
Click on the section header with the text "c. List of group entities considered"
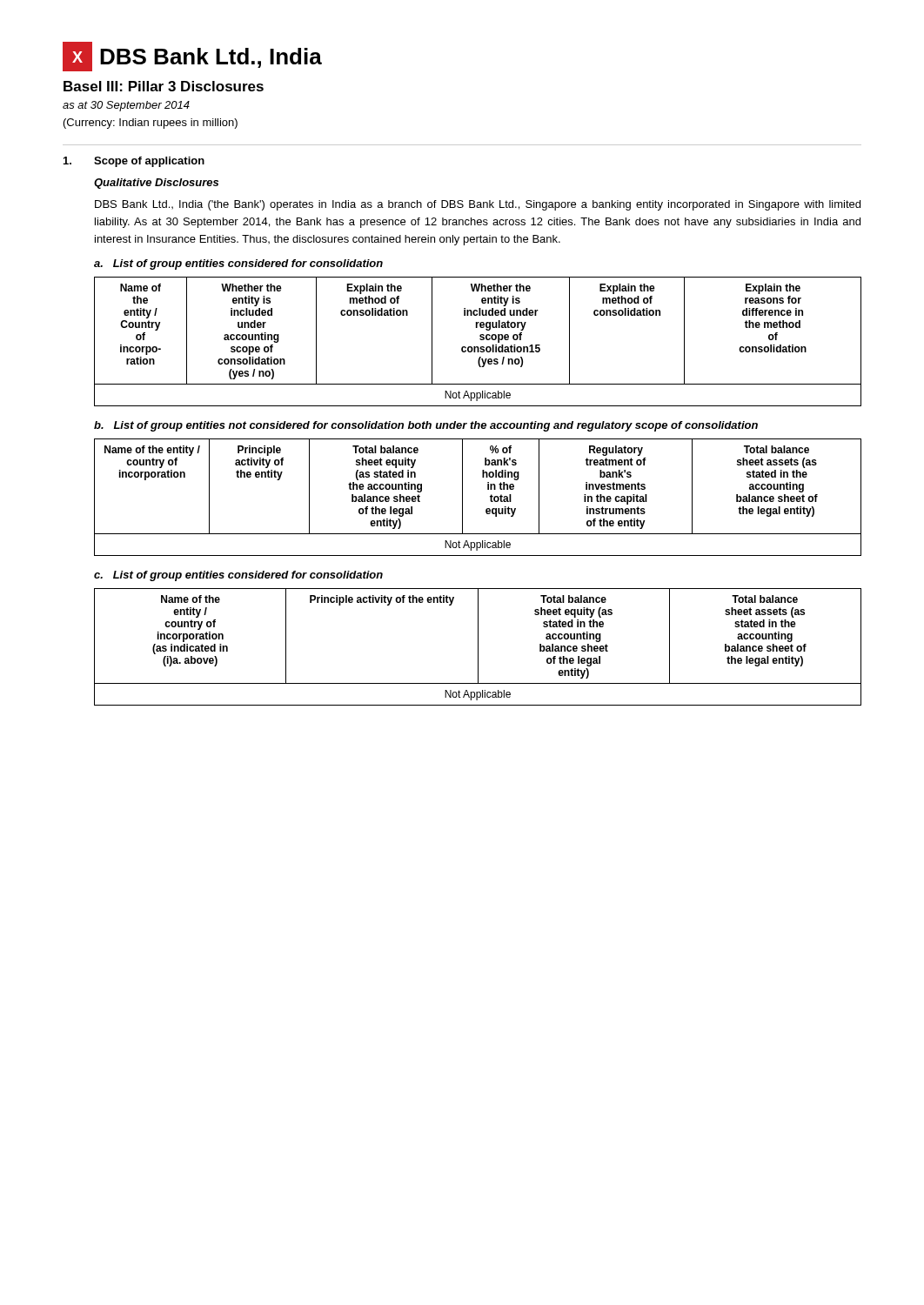pyautogui.click(x=238, y=575)
